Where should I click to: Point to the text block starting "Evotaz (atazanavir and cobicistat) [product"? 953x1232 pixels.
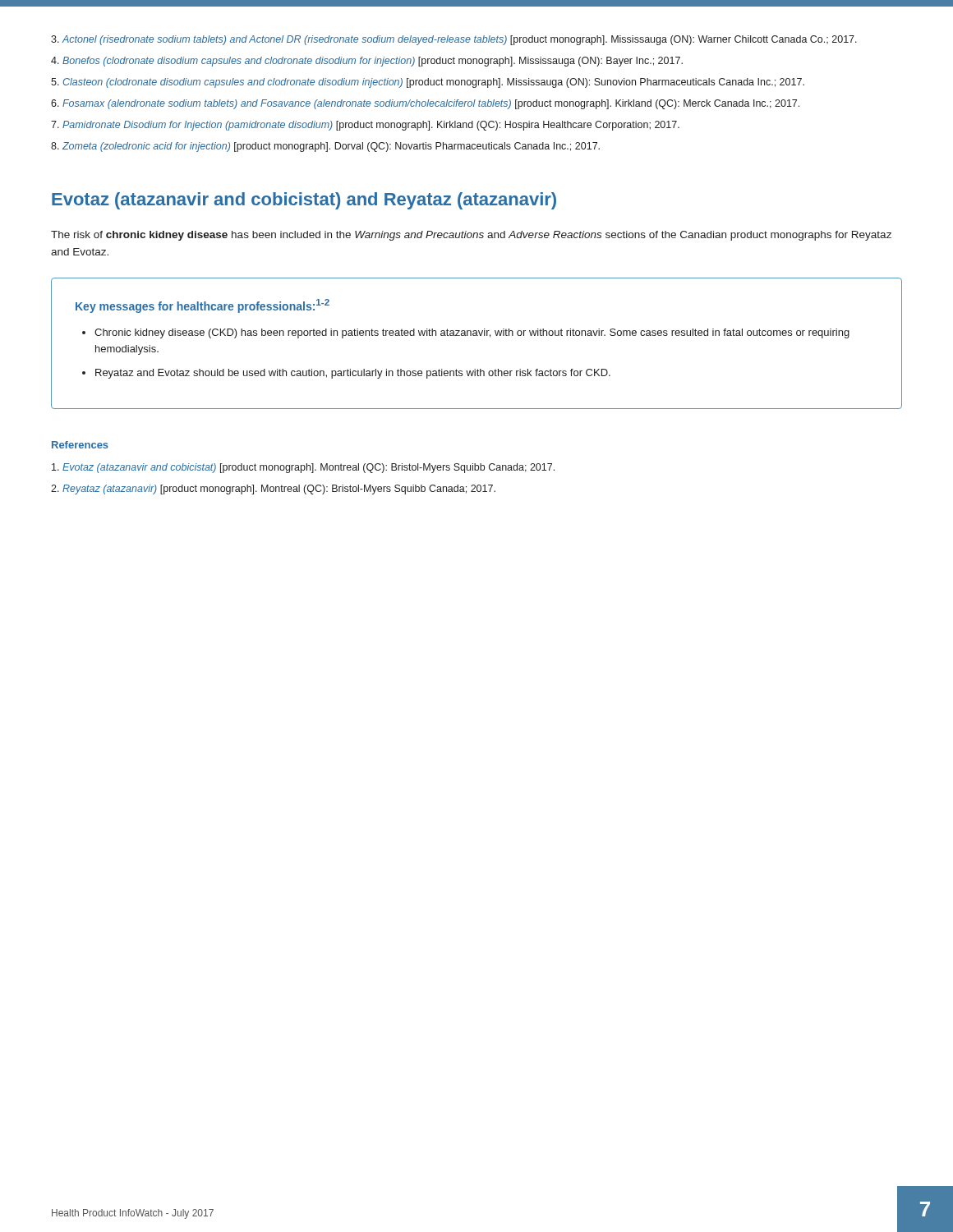(303, 467)
